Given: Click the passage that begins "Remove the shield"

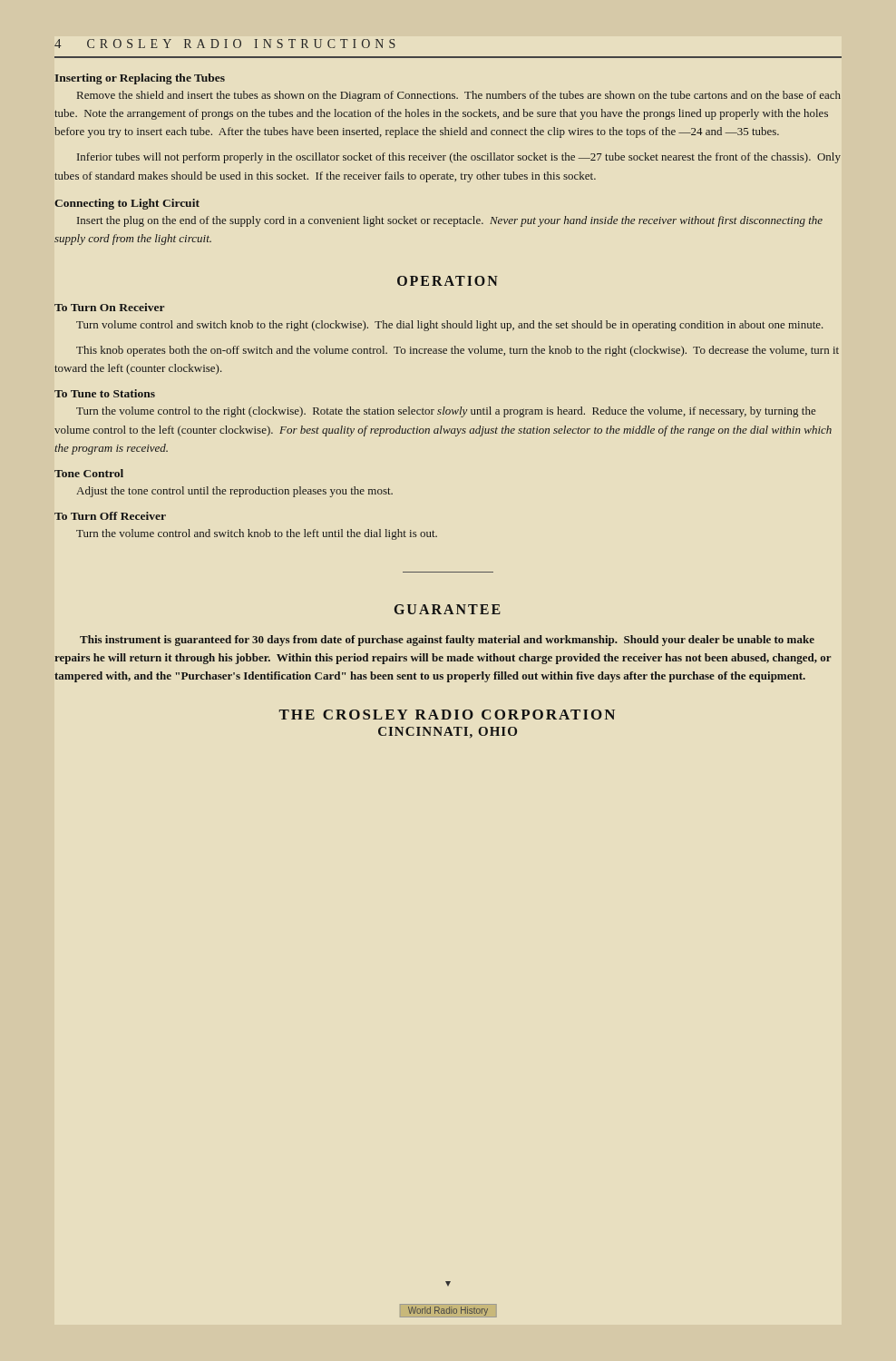Looking at the screenshot, I should tap(448, 113).
